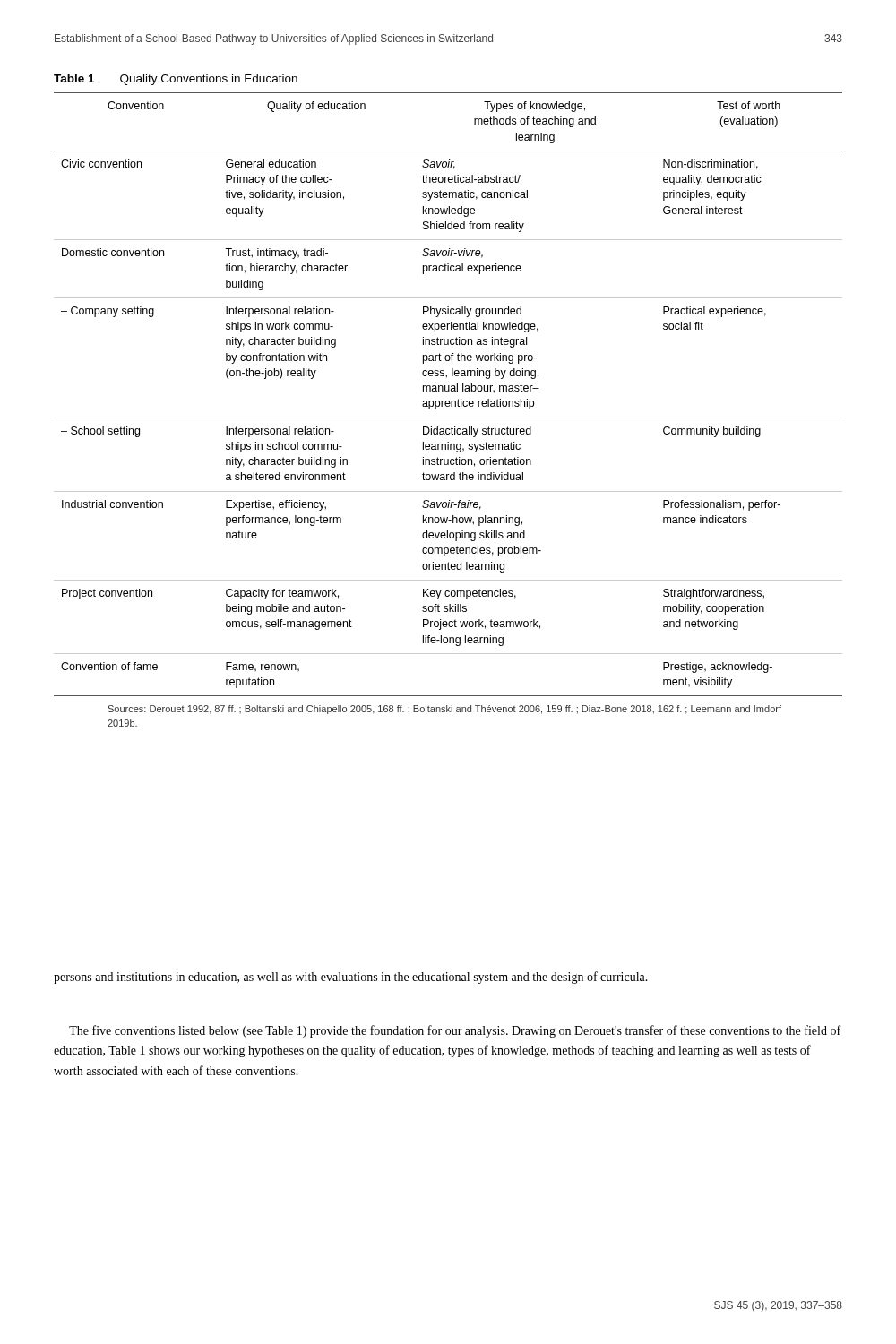Image resolution: width=896 pixels, height=1344 pixels.
Task: Find the table that mentions "Quality of education"
Action: pyautogui.click(x=448, y=394)
